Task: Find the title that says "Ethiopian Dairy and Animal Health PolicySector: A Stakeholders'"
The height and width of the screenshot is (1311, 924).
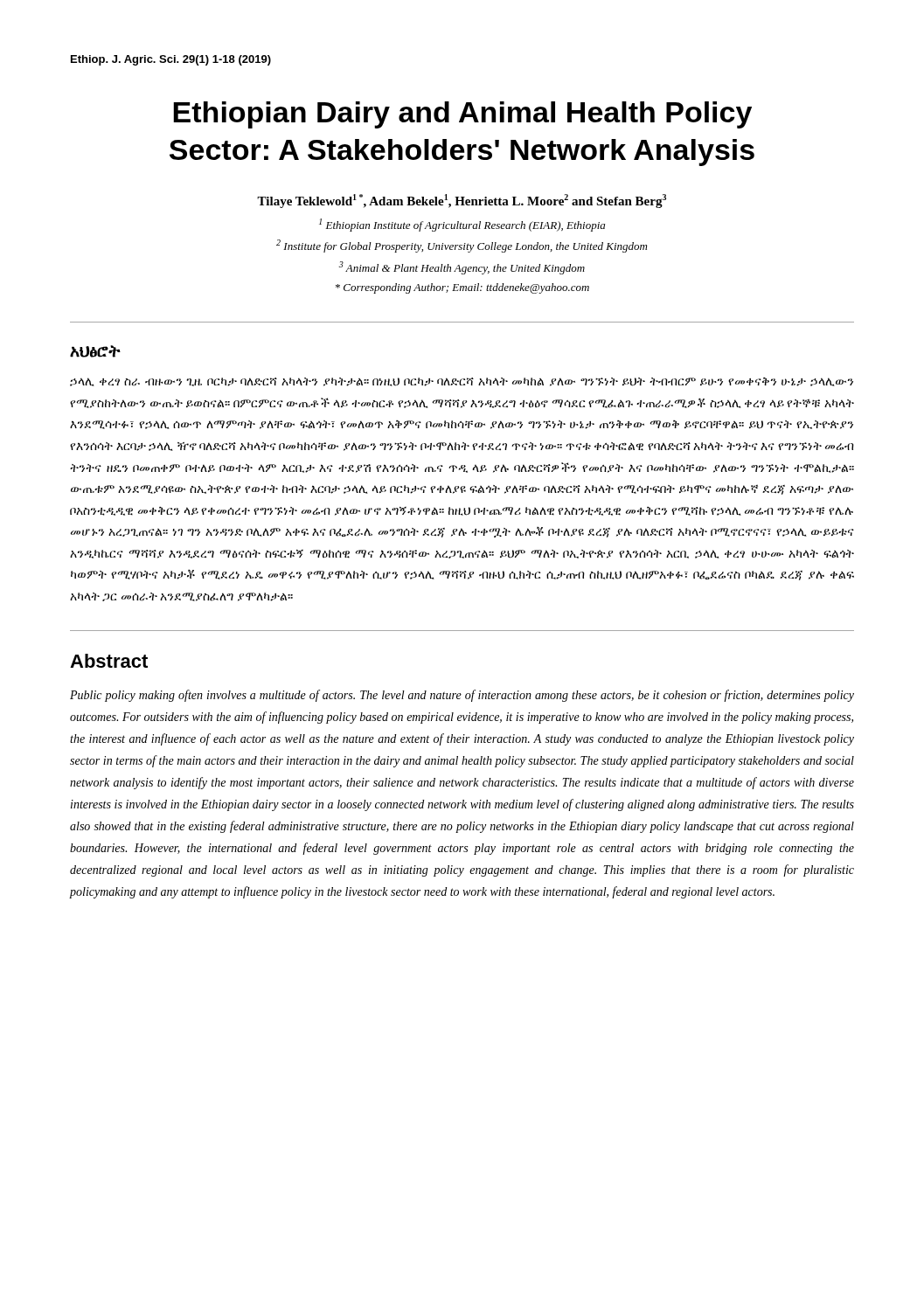Action: coord(462,130)
